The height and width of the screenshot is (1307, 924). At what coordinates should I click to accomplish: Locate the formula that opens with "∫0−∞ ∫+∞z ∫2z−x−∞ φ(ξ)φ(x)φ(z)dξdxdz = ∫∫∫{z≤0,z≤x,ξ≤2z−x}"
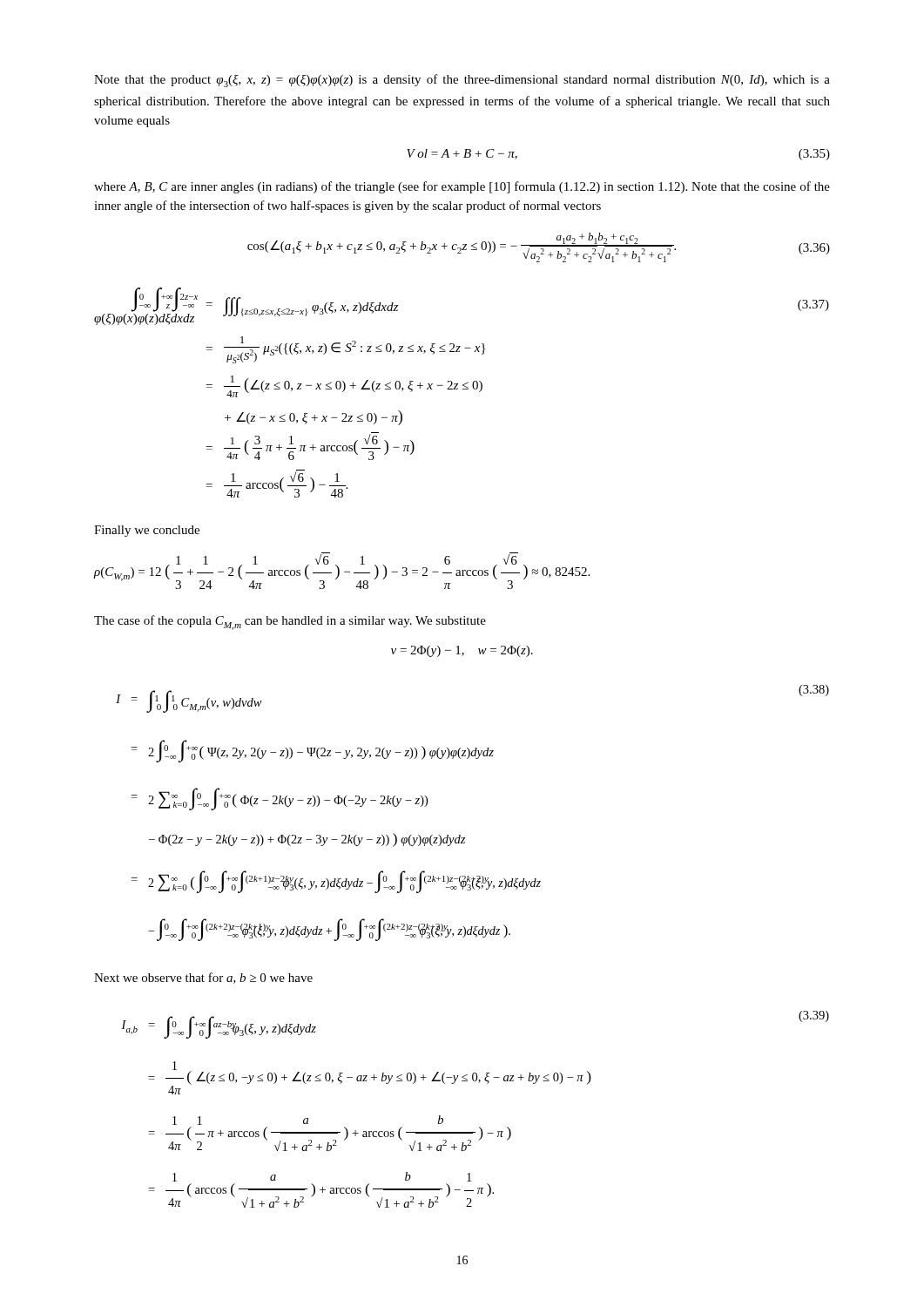462,392
